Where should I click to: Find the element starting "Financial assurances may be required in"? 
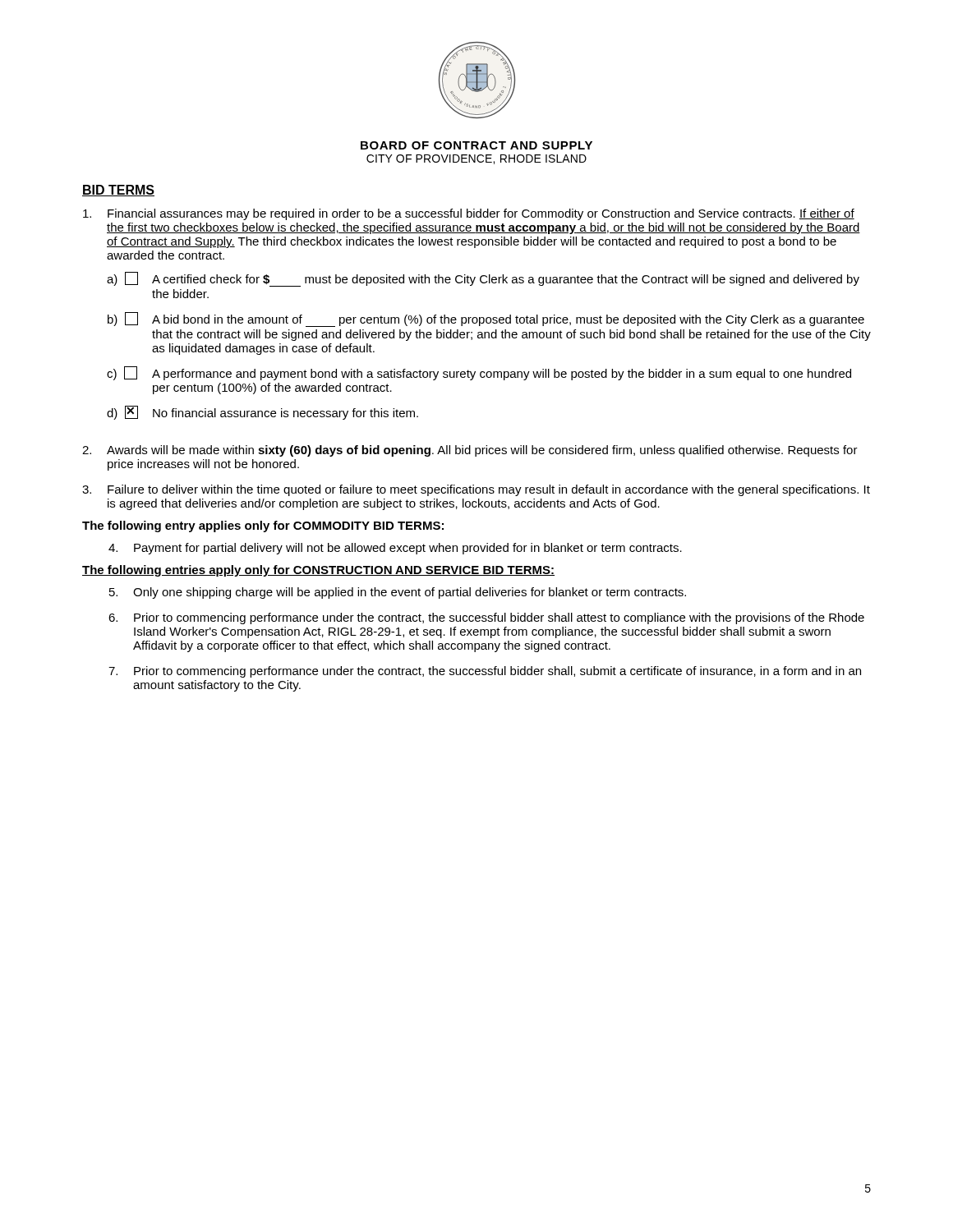click(x=476, y=319)
